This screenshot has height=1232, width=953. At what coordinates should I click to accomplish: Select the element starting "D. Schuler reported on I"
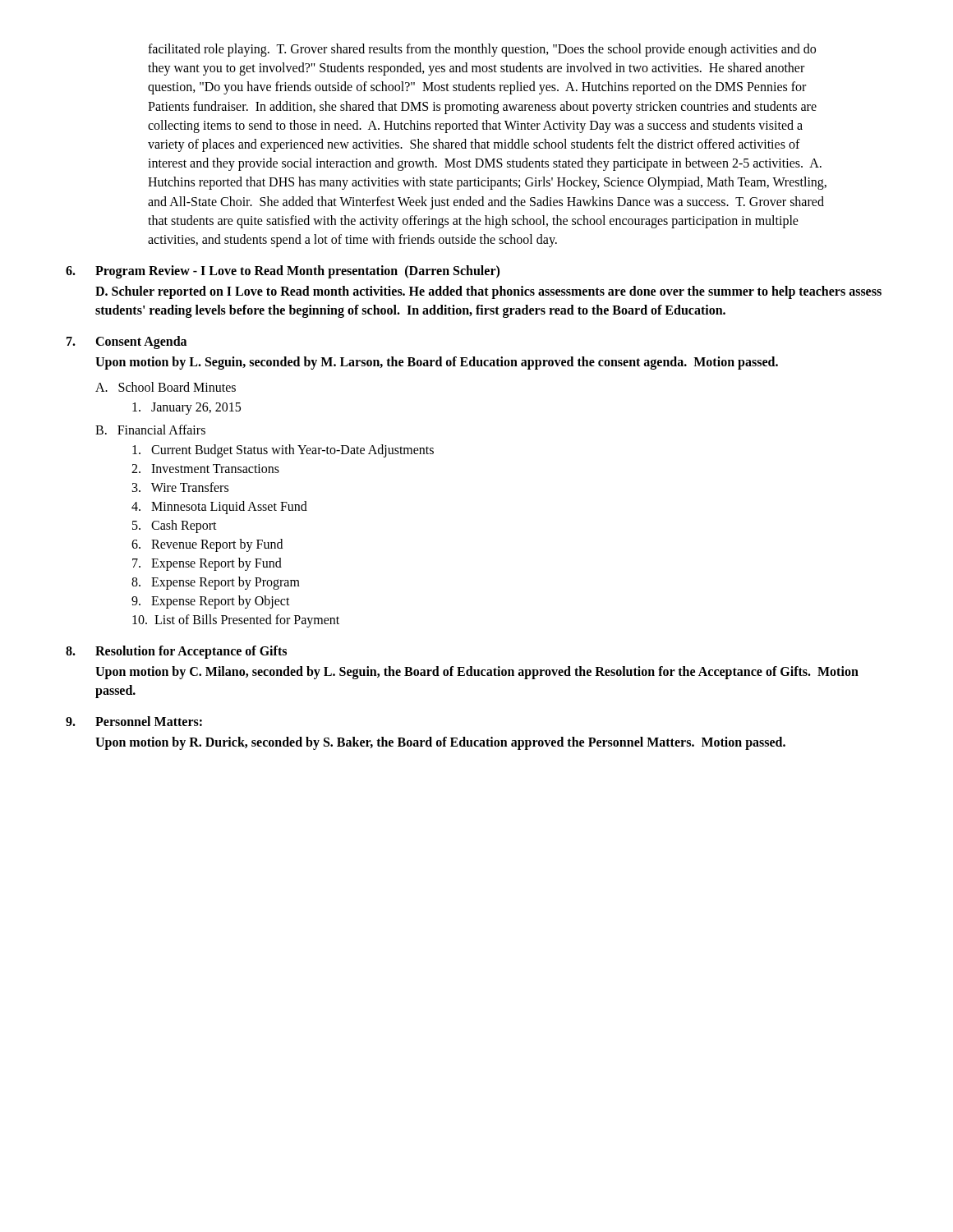(x=488, y=301)
